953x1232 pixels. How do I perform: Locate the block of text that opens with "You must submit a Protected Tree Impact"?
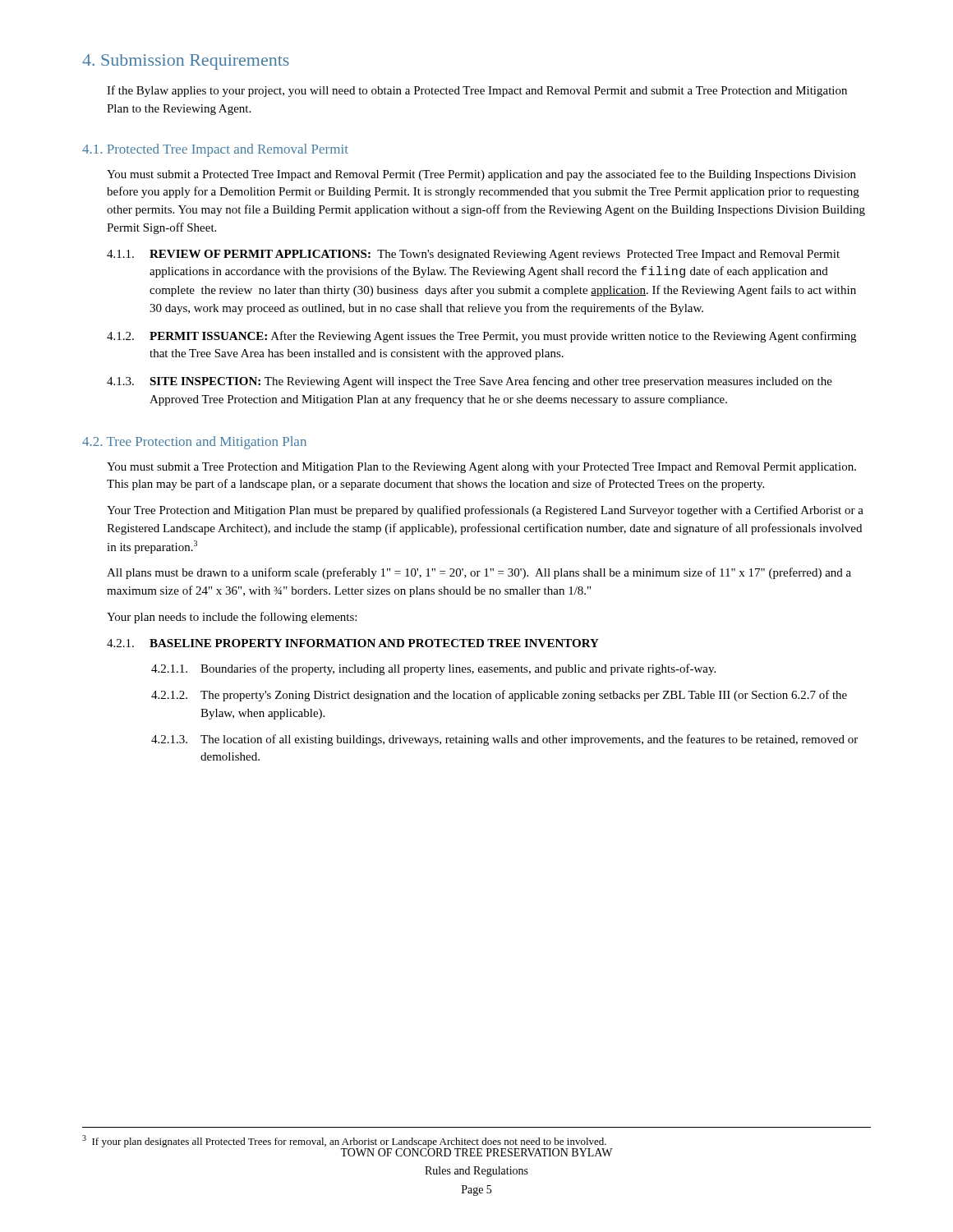click(x=486, y=201)
